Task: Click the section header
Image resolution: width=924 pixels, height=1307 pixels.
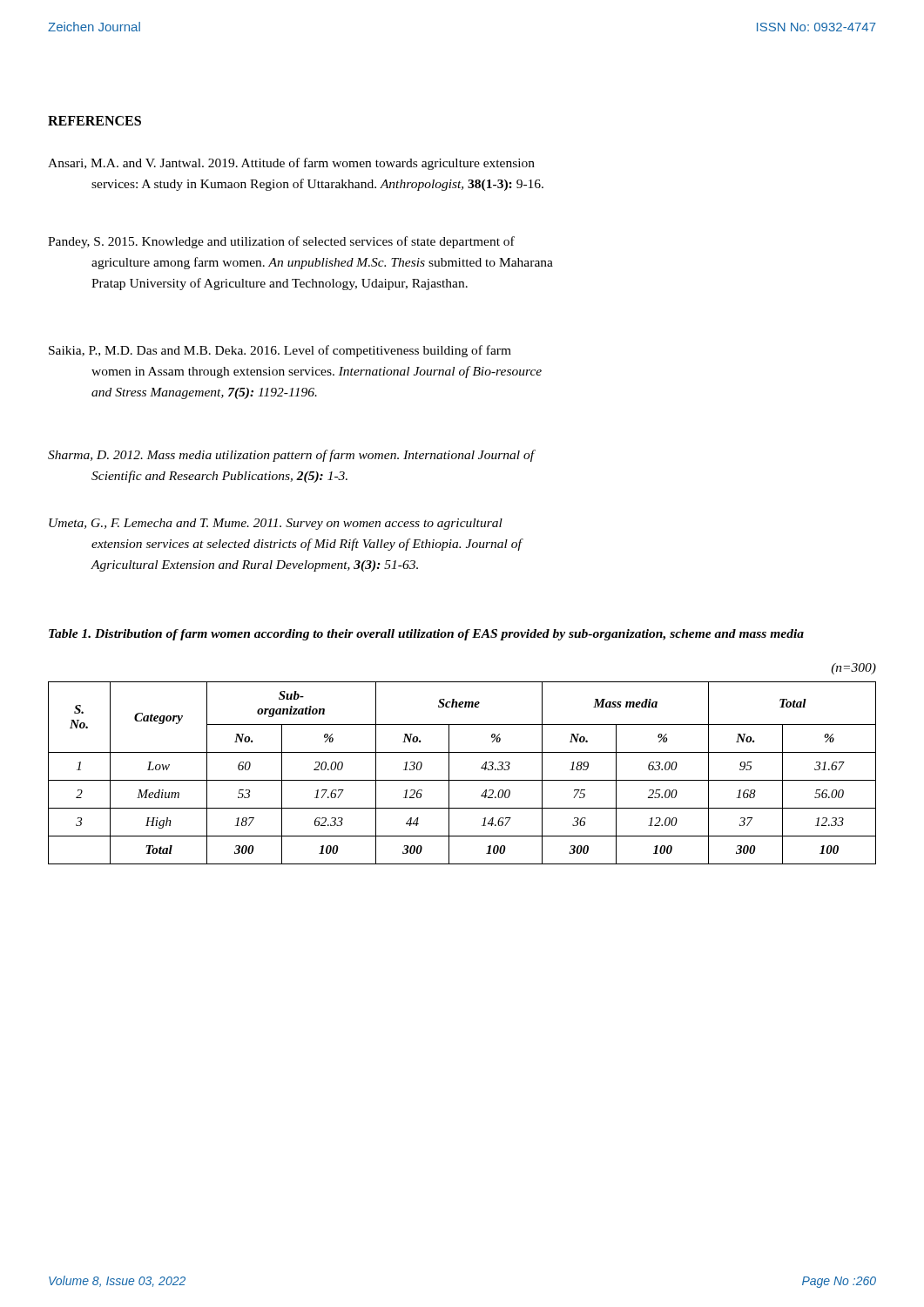Action: pos(95,121)
